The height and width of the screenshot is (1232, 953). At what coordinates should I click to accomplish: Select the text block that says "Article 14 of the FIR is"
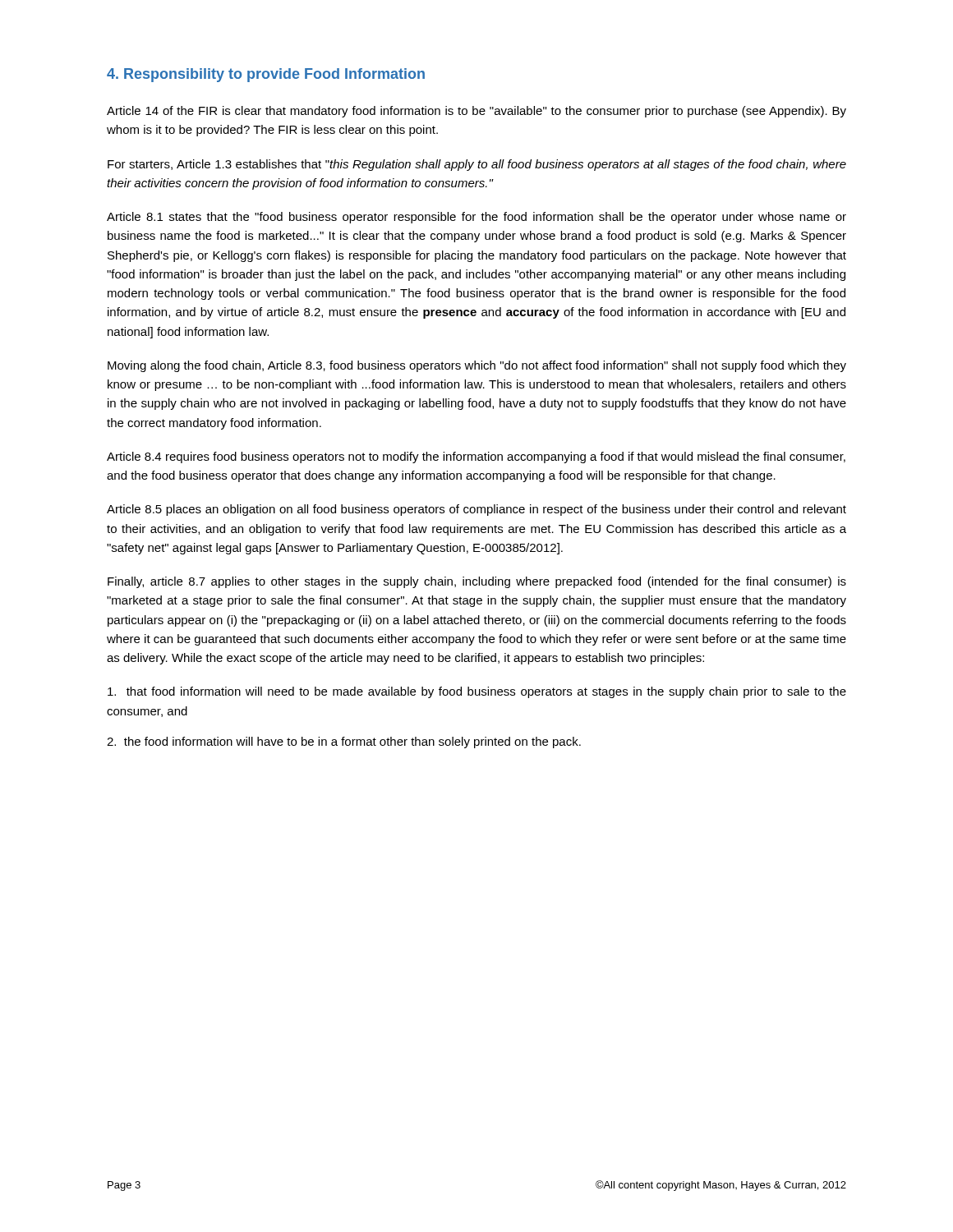476,120
